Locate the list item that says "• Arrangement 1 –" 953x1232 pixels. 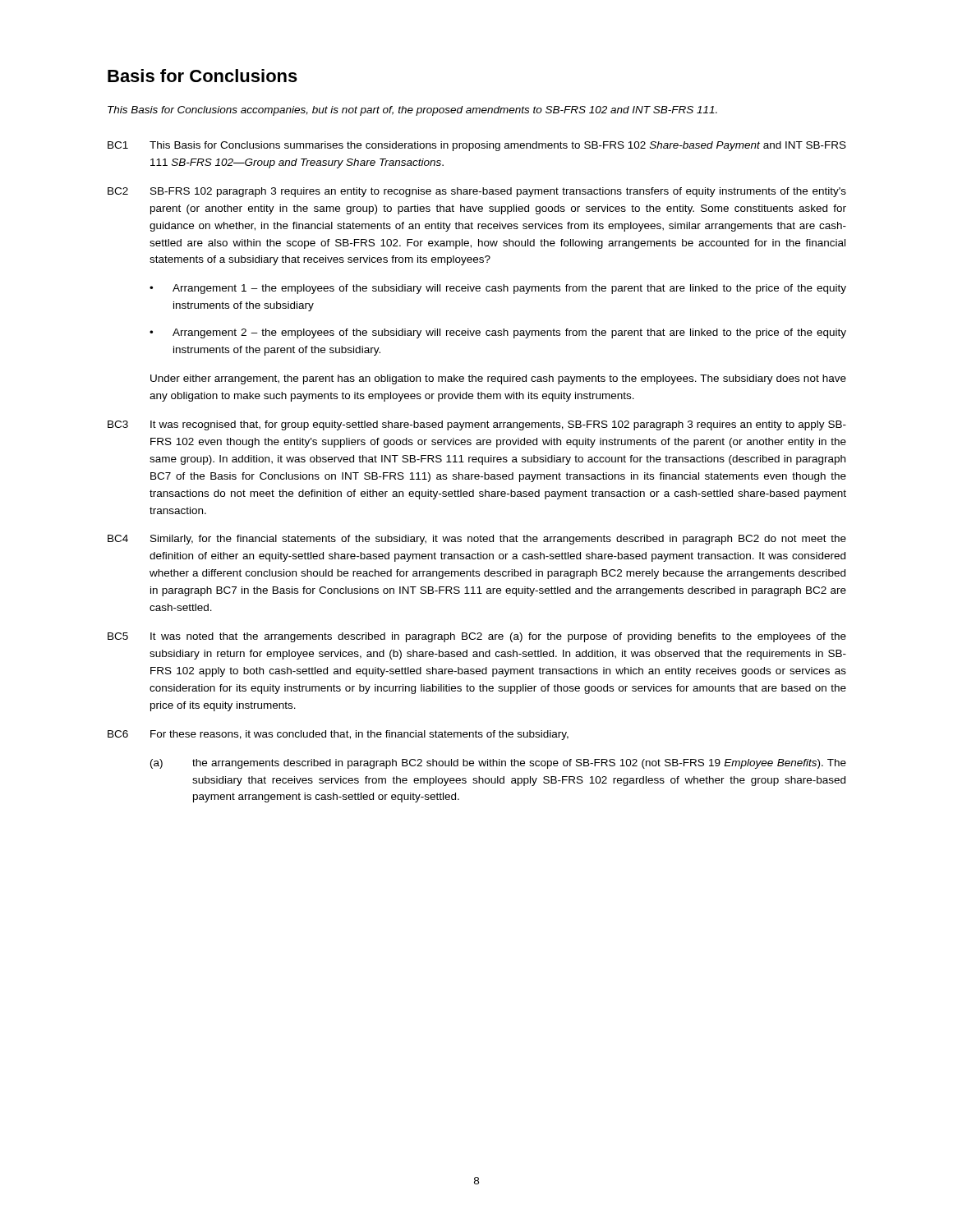click(498, 298)
